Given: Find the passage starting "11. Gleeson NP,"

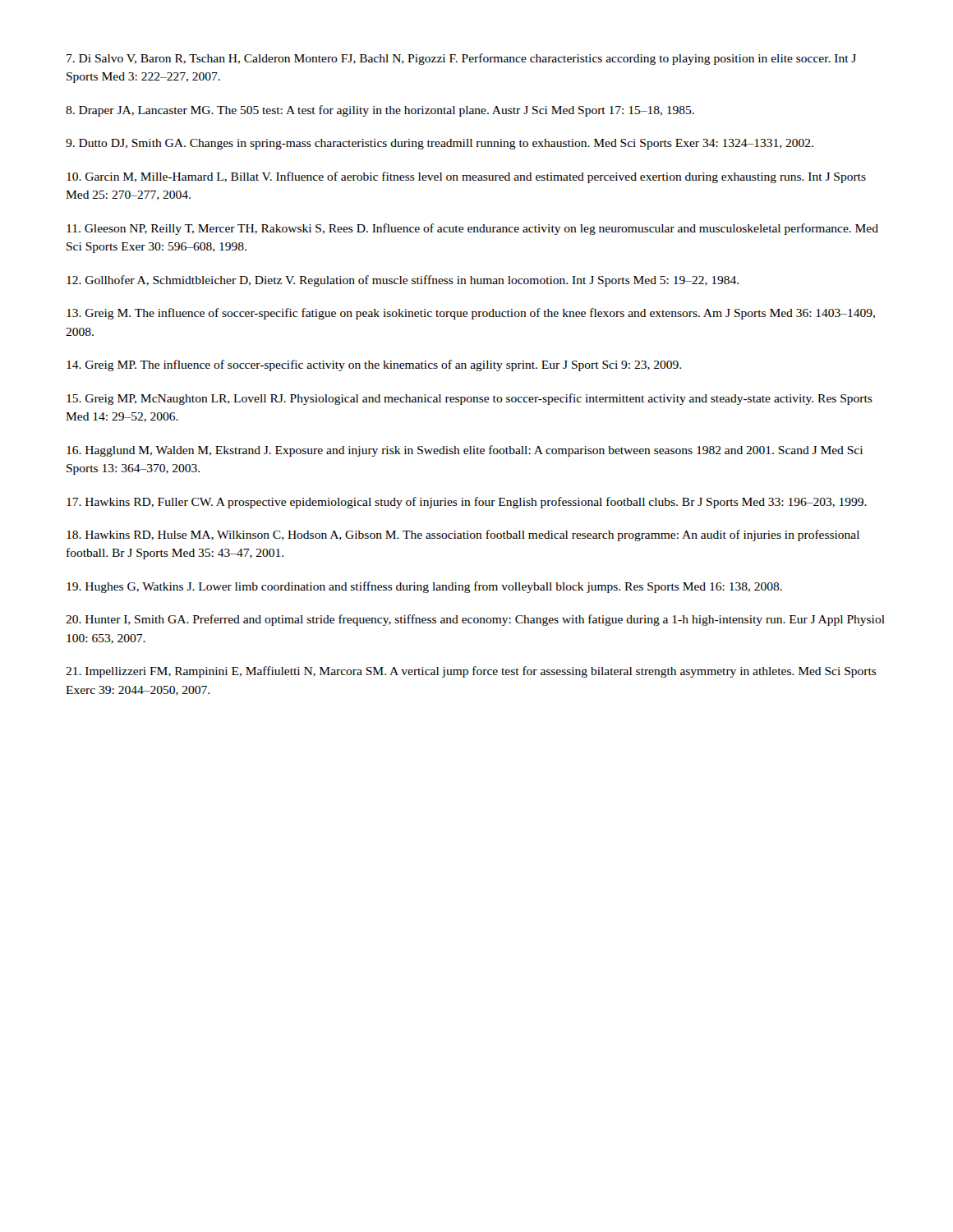Looking at the screenshot, I should [x=472, y=237].
